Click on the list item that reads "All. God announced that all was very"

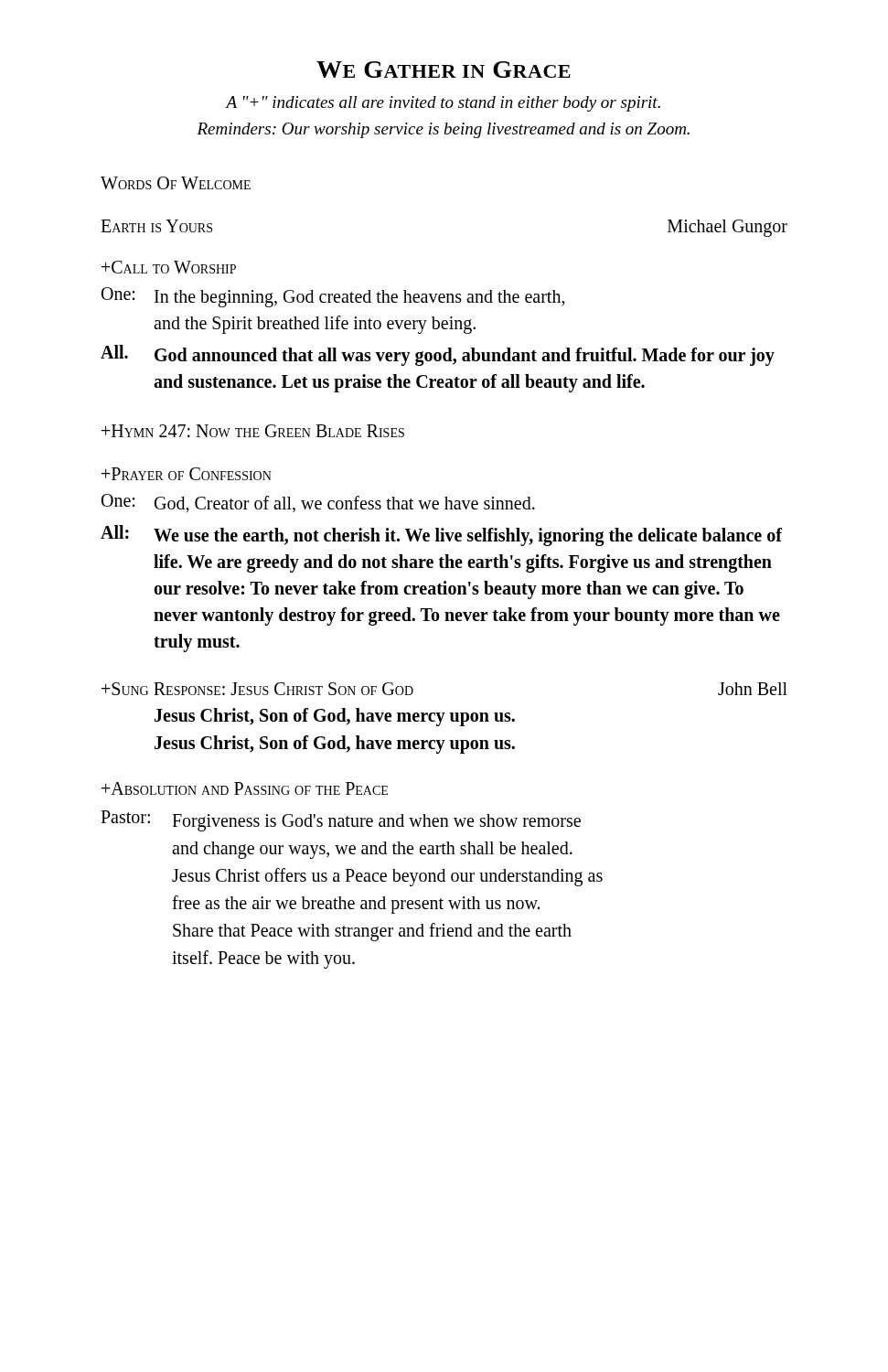[x=444, y=369]
